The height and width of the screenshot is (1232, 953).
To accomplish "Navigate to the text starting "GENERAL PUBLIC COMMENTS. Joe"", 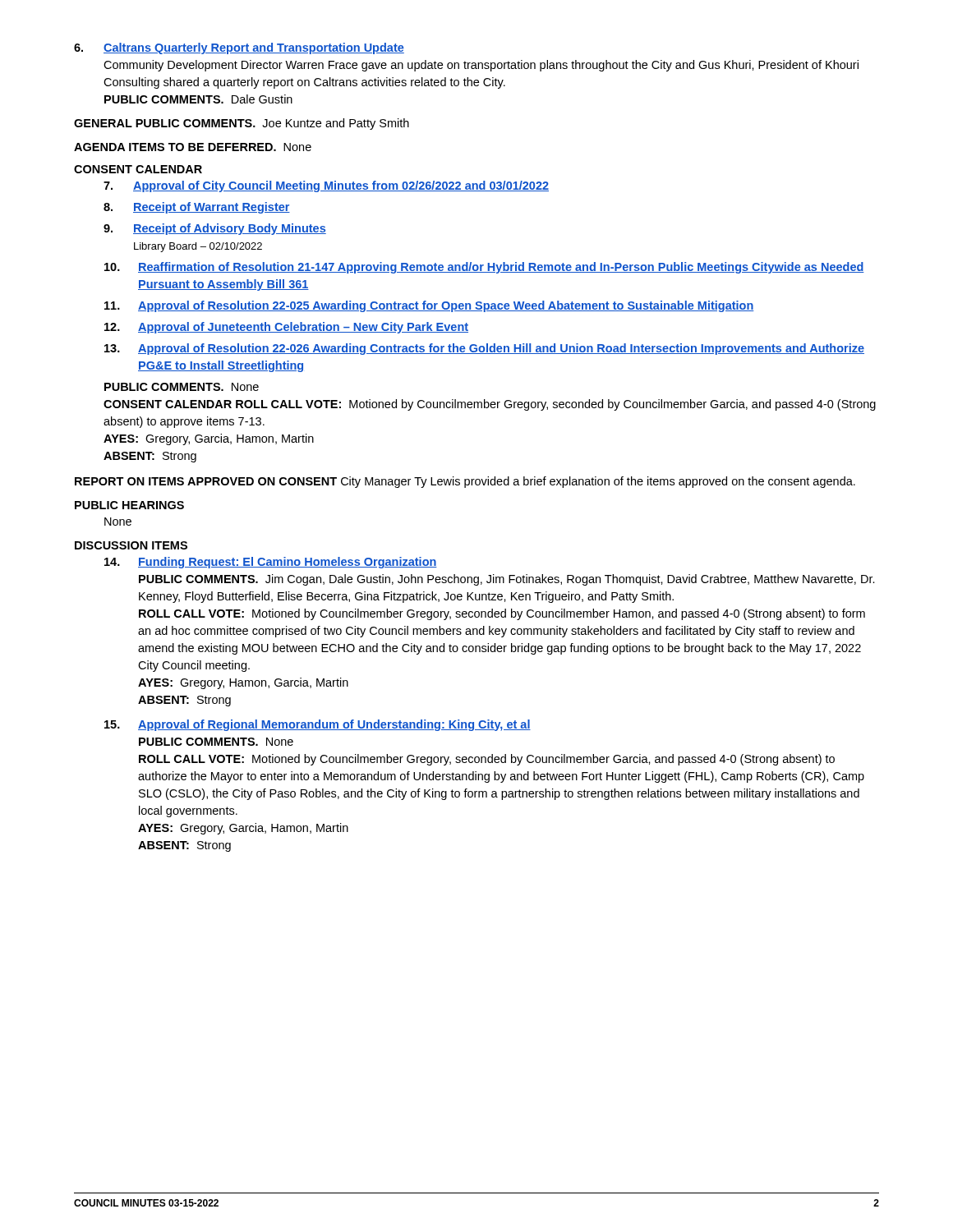I will pos(242,123).
